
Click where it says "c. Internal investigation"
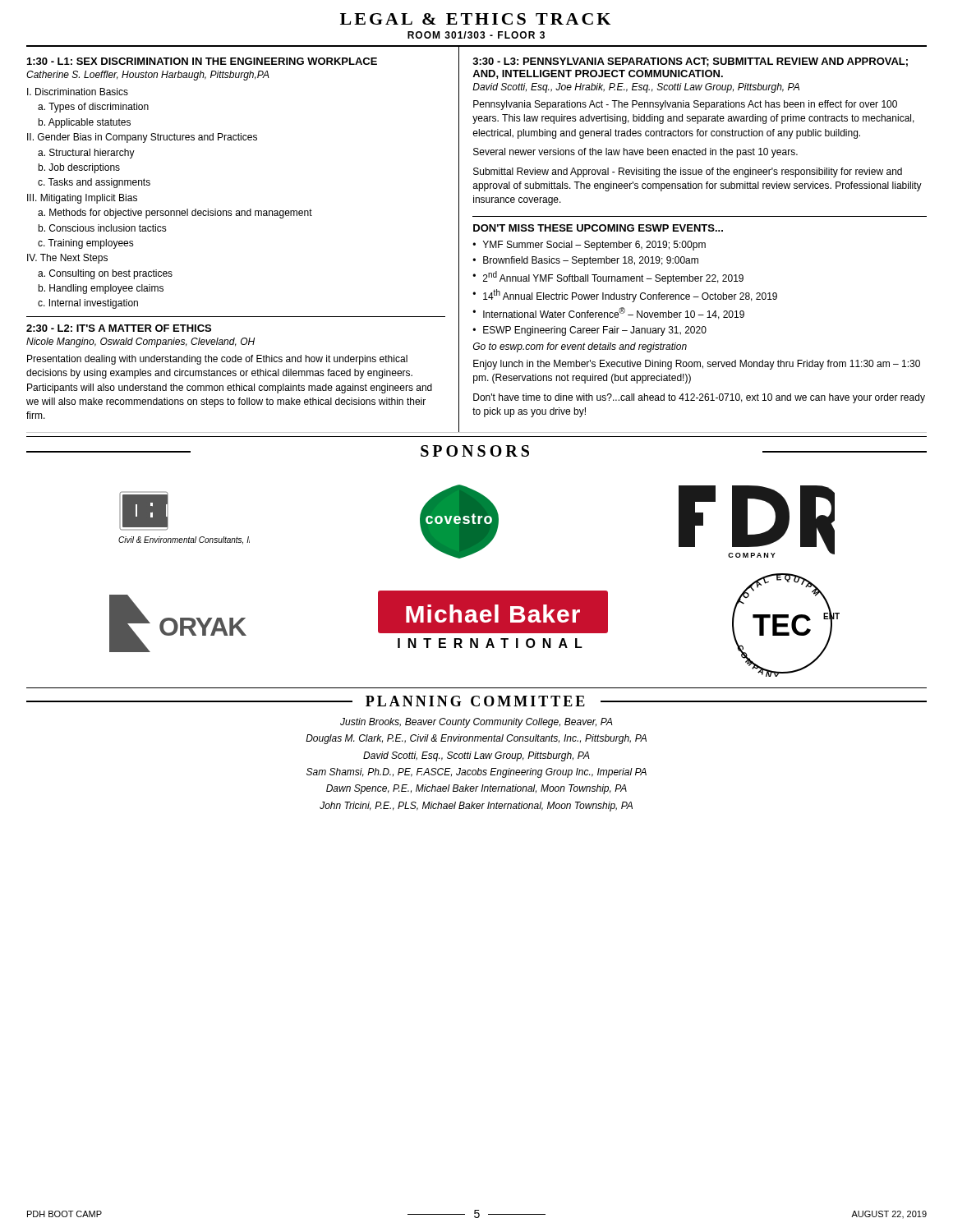(x=88, y=303)
